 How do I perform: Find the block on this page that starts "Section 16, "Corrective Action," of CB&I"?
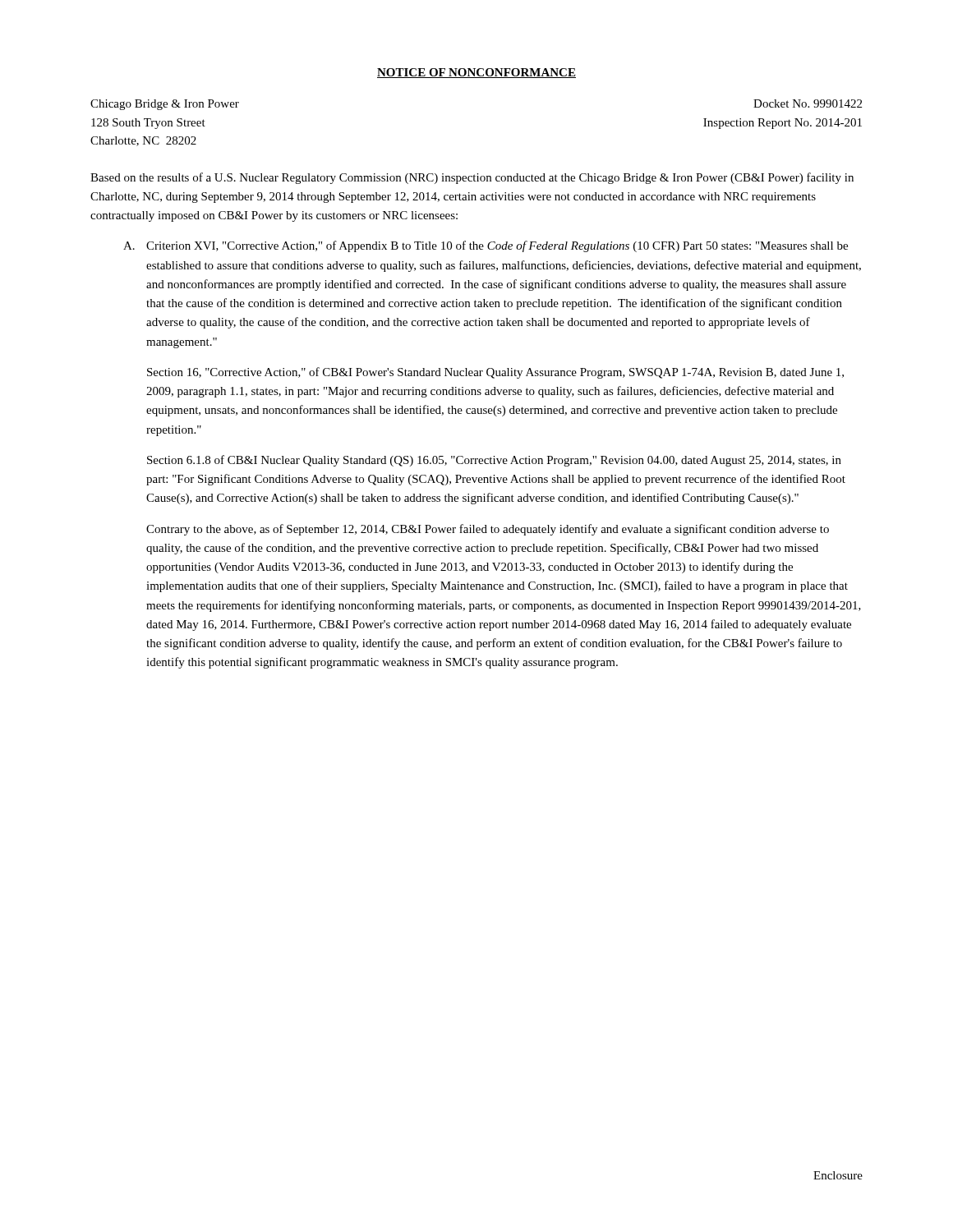coord(495,401)
